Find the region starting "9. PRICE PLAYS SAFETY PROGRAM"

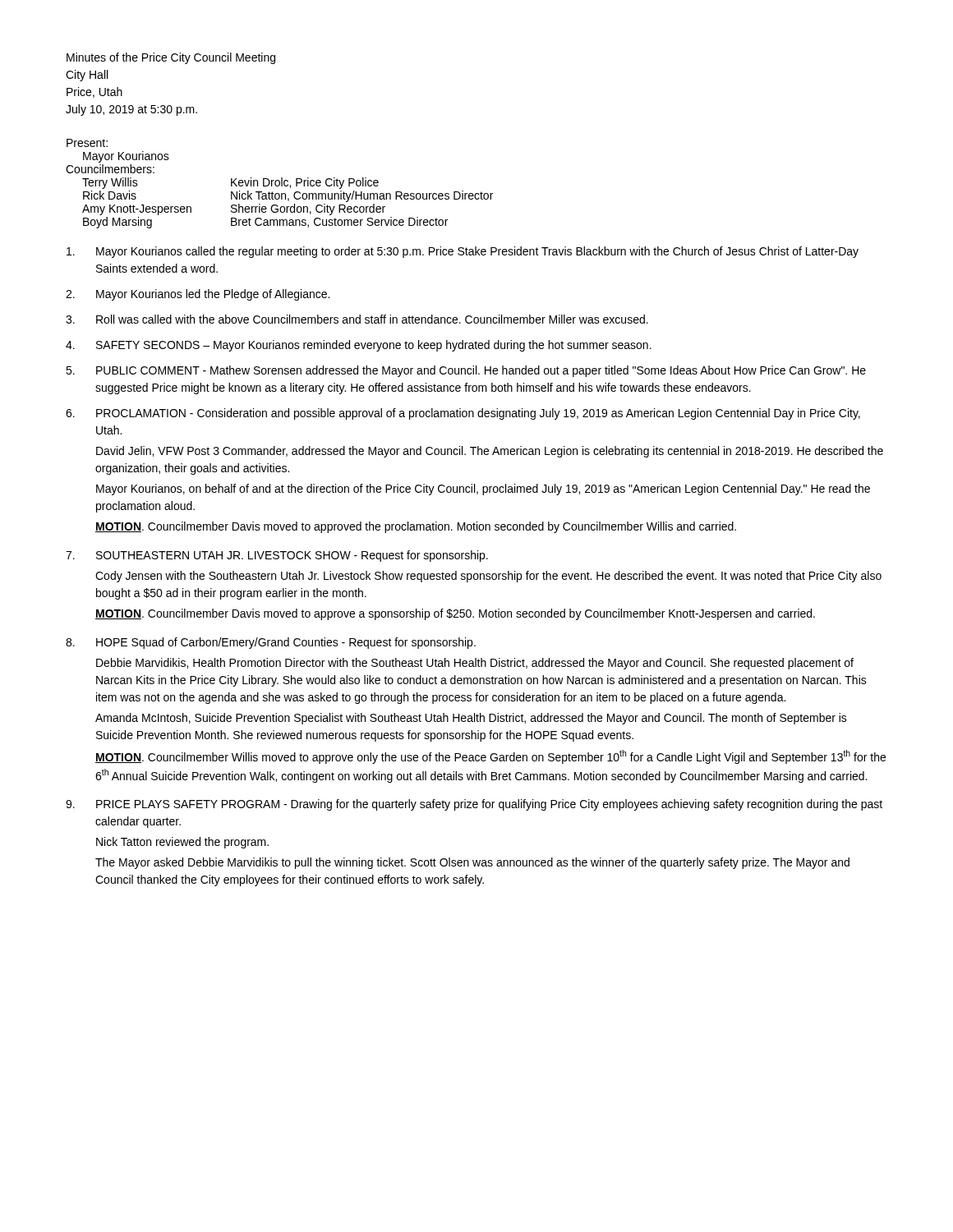pos(474,805)
